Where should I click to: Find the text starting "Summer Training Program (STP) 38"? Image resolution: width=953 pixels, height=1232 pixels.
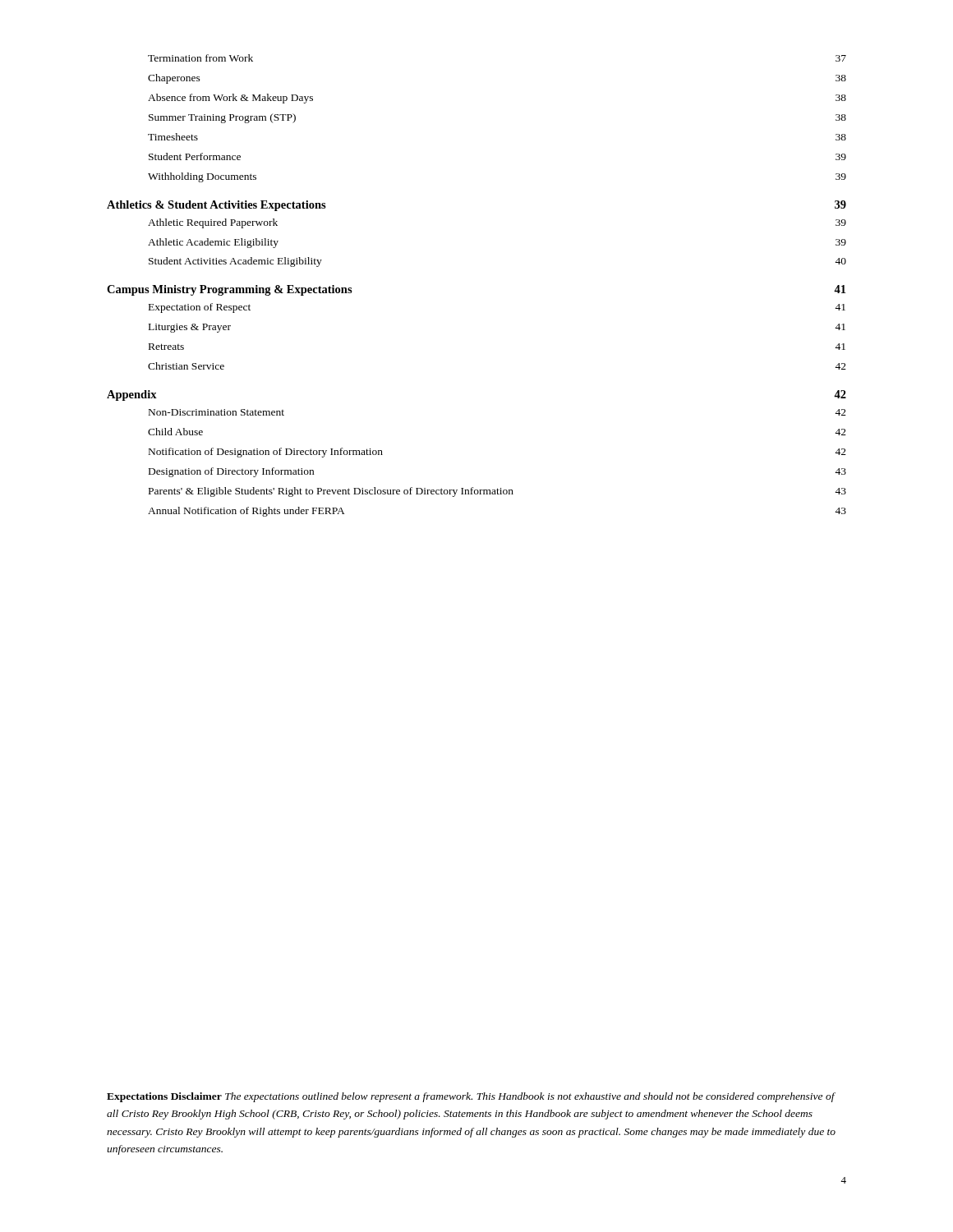click(x=224, y=119)
